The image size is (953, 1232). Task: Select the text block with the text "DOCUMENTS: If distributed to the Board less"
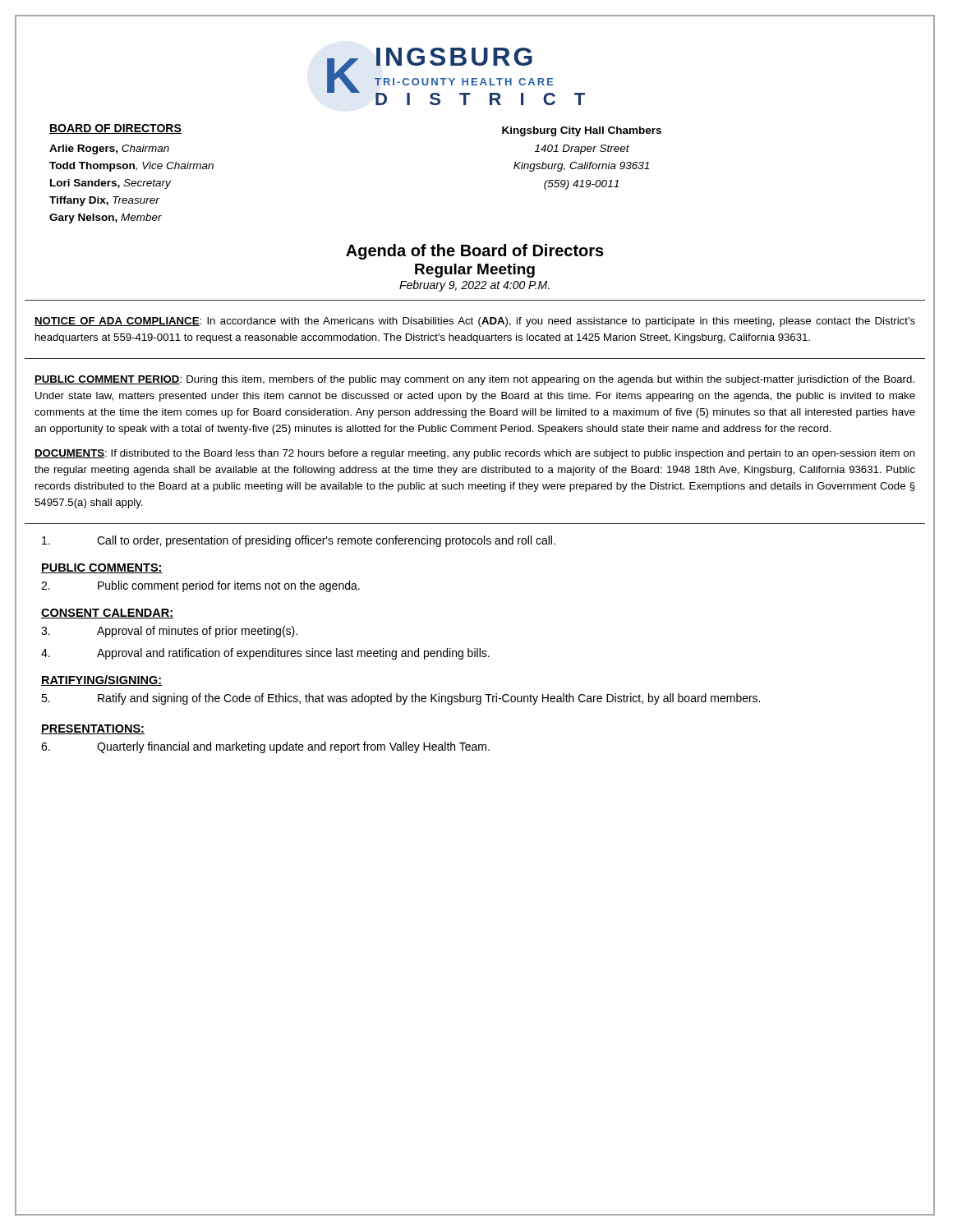(x=475, y=478)
